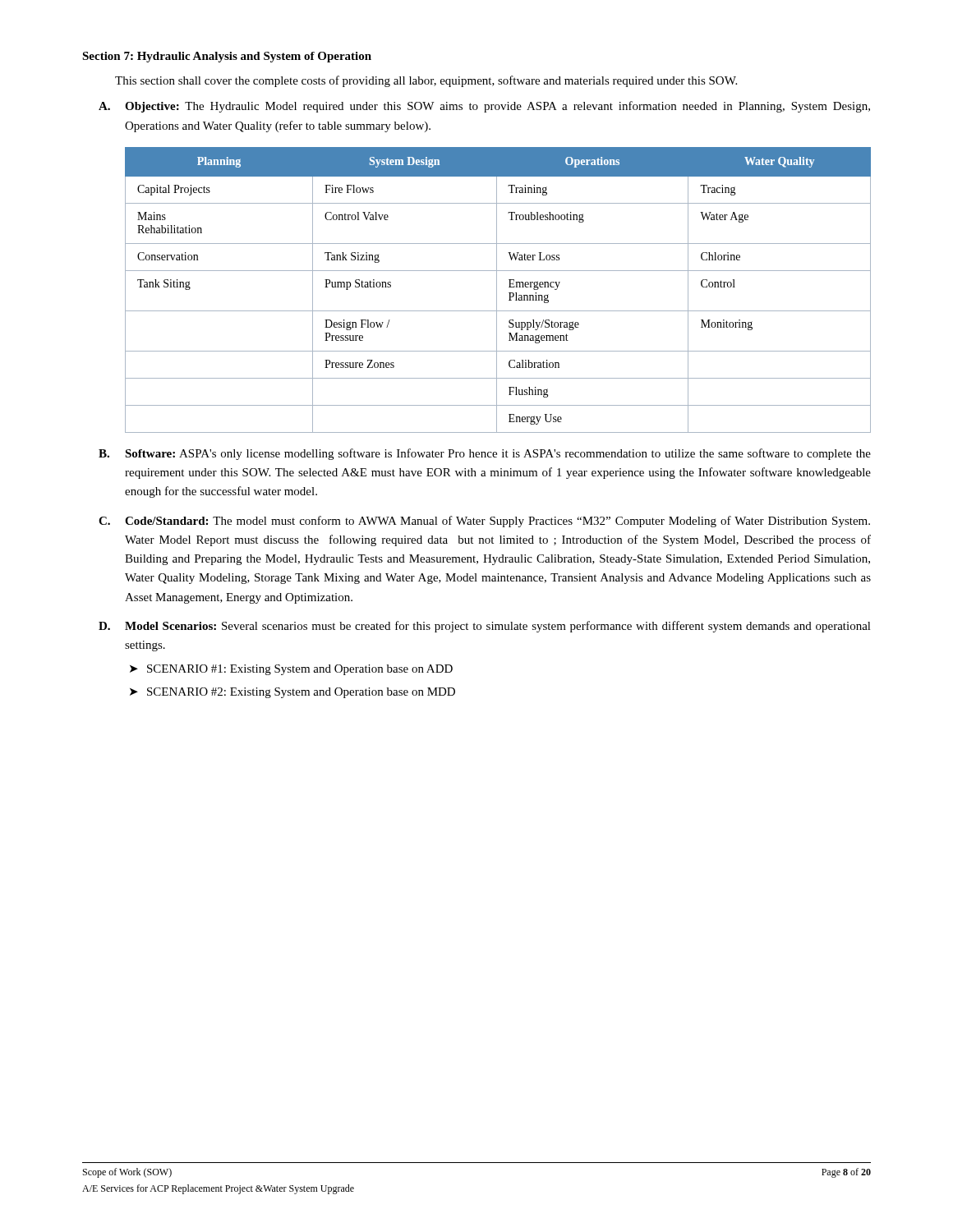Point to the text starting "This section shall cover the complete"
Screen dimensions: 1232x953
coord(426,81)
